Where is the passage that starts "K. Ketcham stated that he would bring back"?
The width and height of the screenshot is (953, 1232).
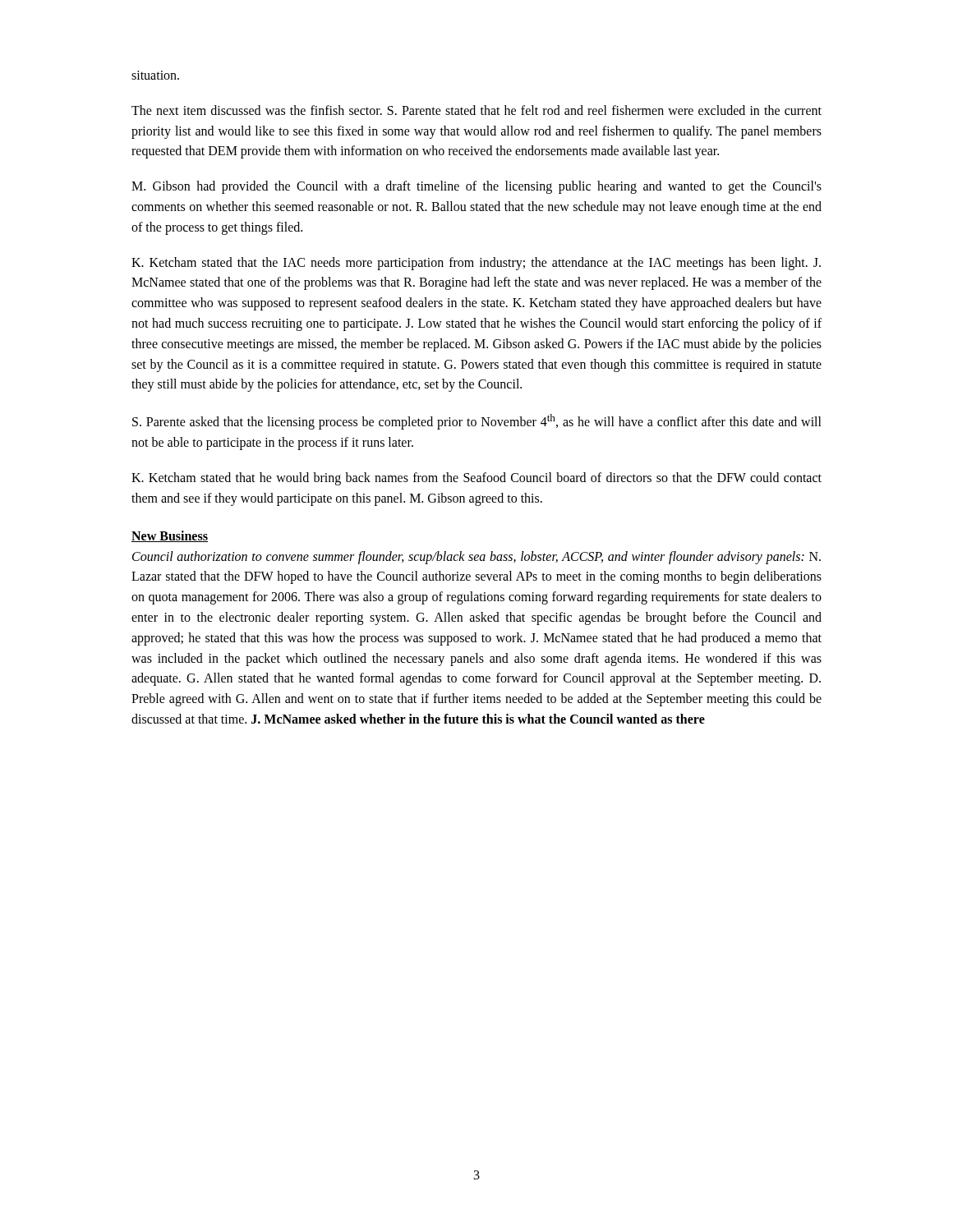coord(476,488)
